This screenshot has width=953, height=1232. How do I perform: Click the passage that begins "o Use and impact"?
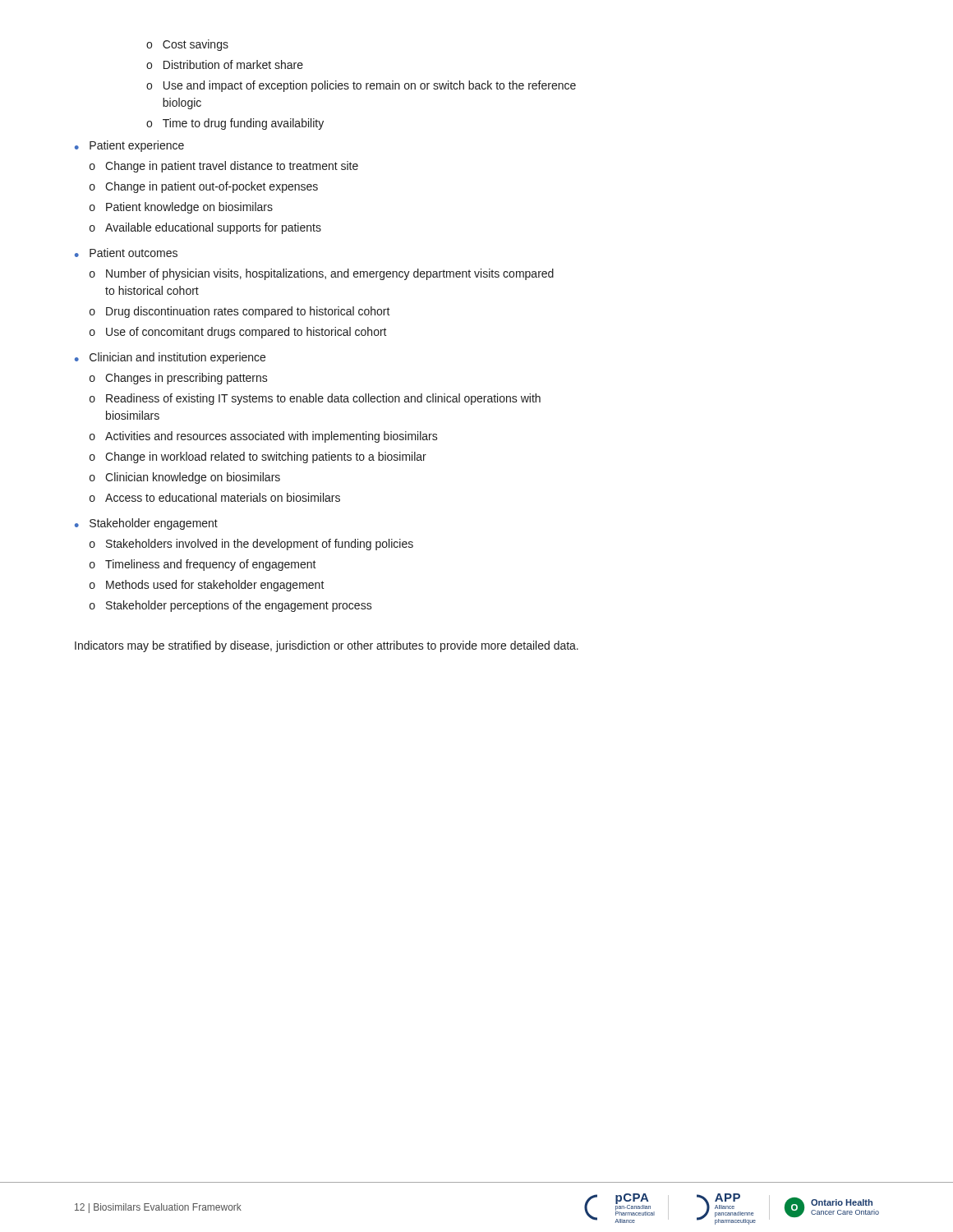(x=361, y=94)
